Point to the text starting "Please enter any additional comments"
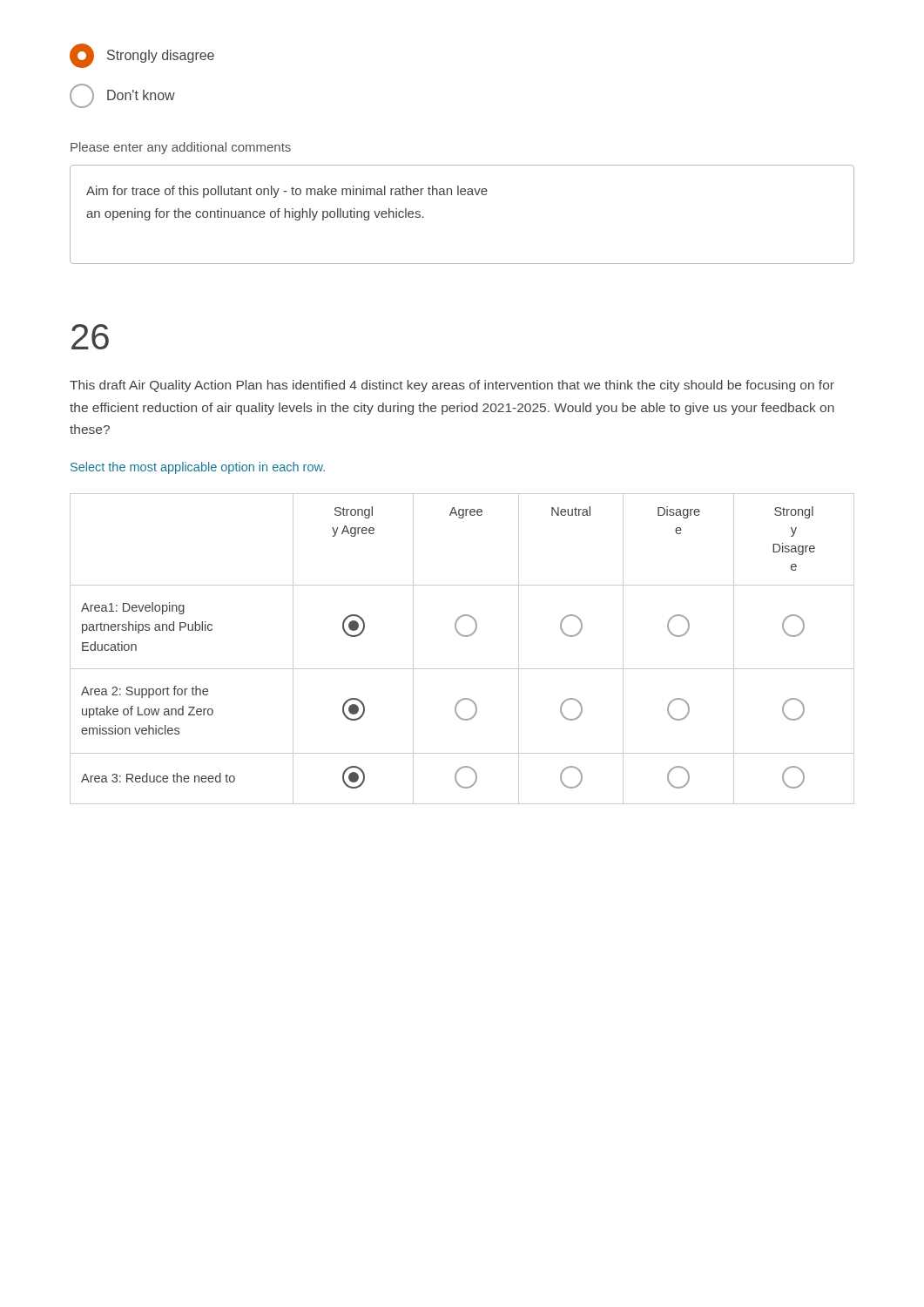924x1307 pixels. tap(180, 147)
